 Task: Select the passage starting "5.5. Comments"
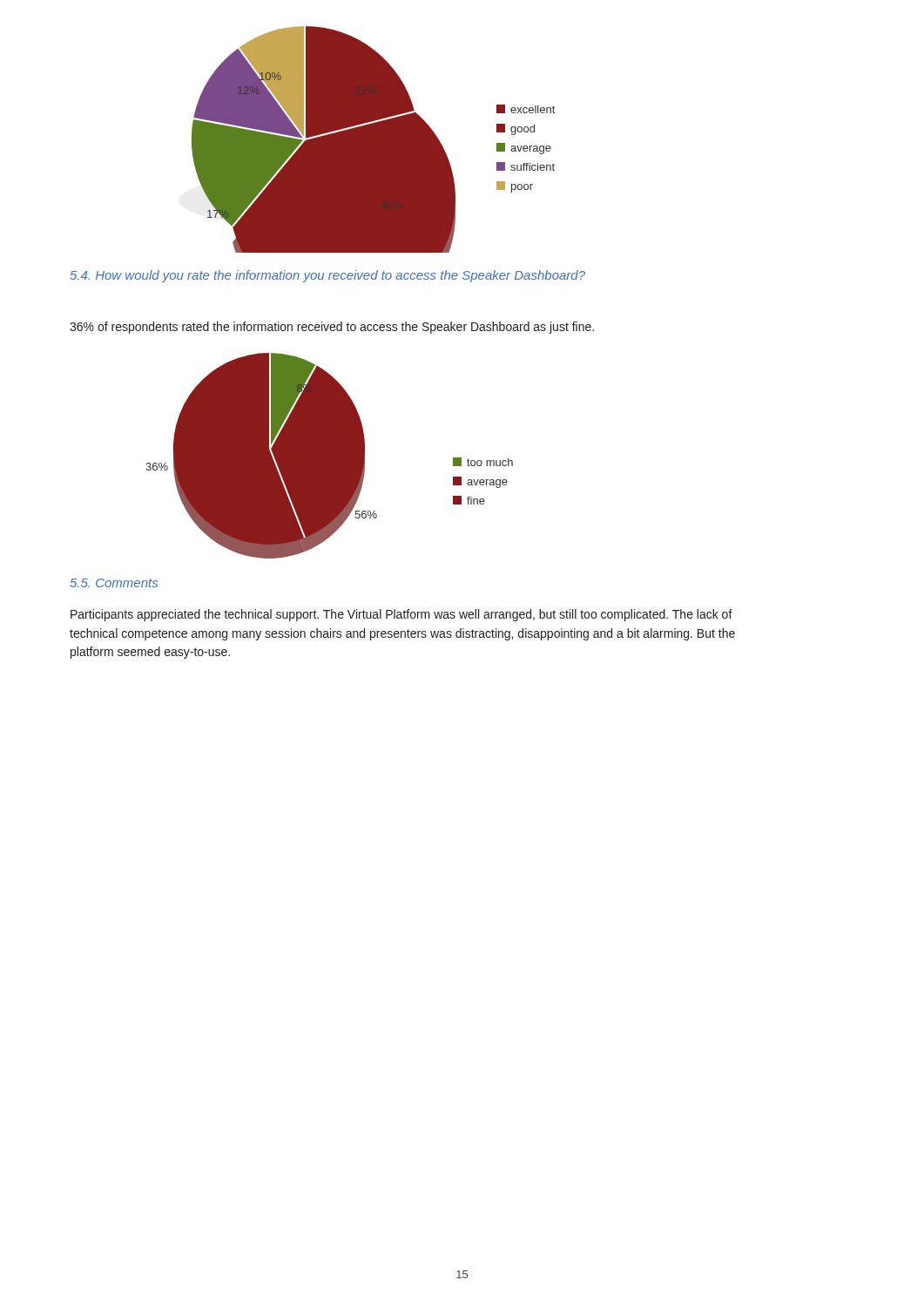pos(114,582)
